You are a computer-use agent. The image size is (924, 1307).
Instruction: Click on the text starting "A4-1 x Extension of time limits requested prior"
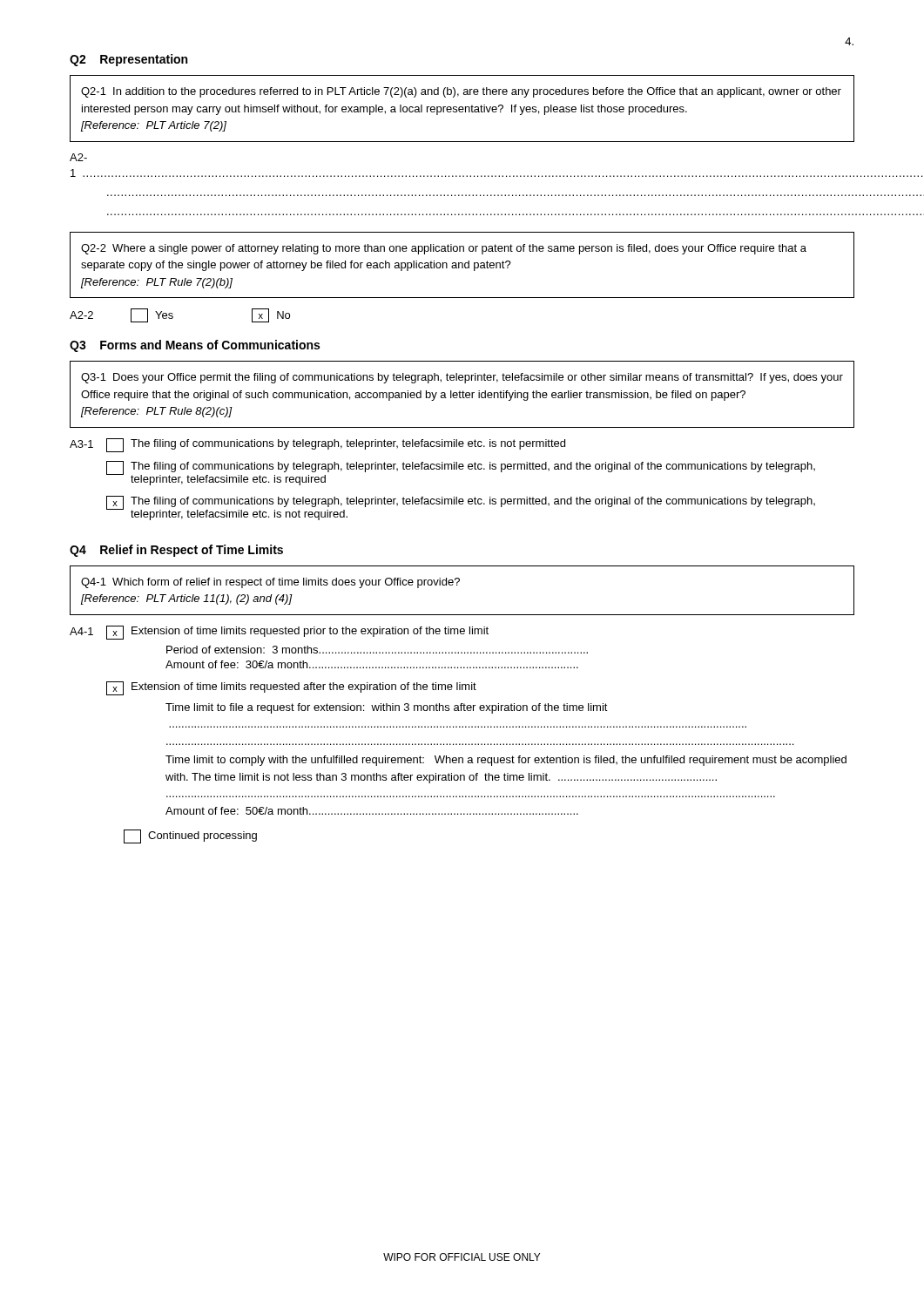[x=462, y=632]
